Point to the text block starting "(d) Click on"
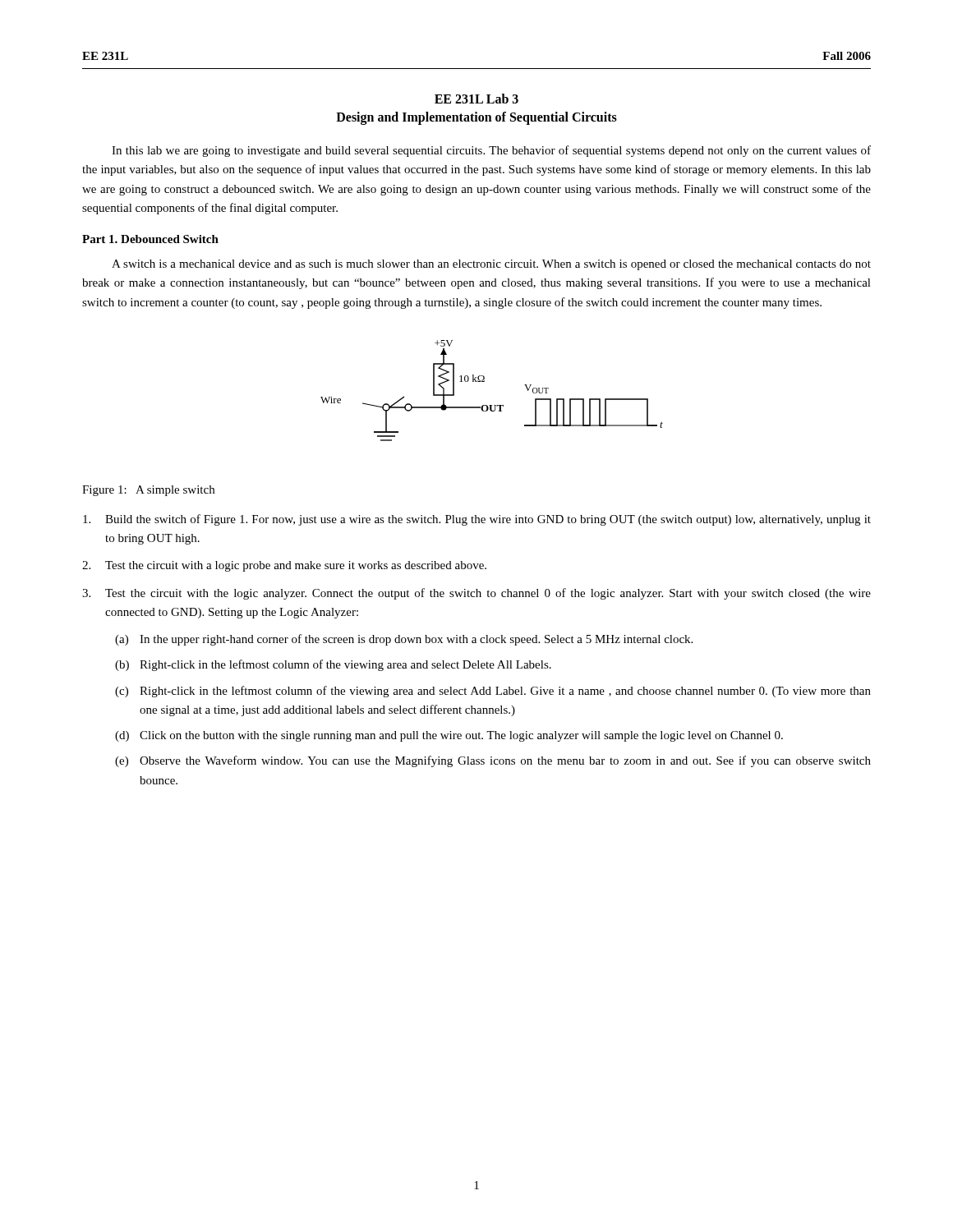 point(493,736)
